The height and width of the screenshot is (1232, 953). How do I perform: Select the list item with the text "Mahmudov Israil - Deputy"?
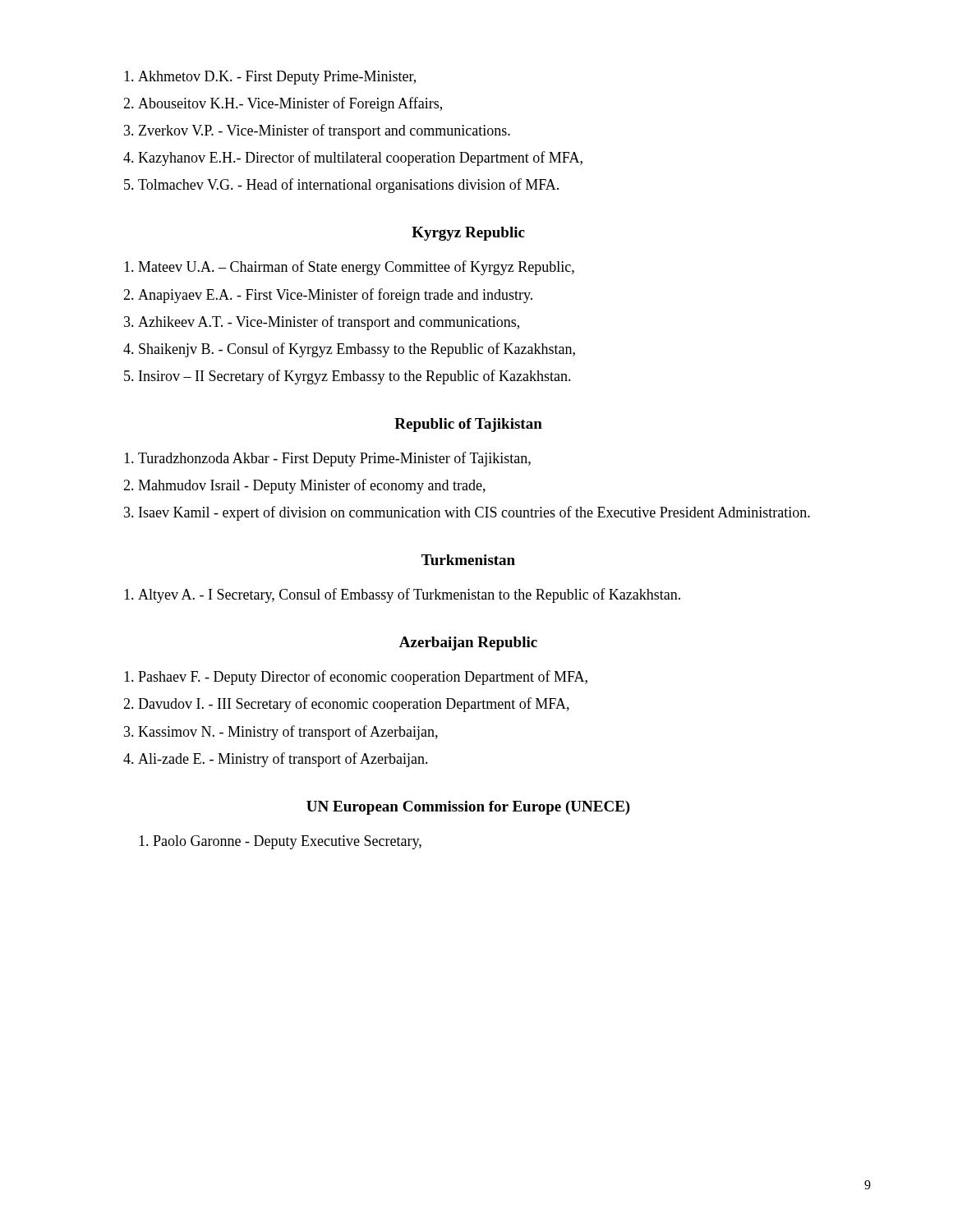pyautogui.click(x=480, y=486)
